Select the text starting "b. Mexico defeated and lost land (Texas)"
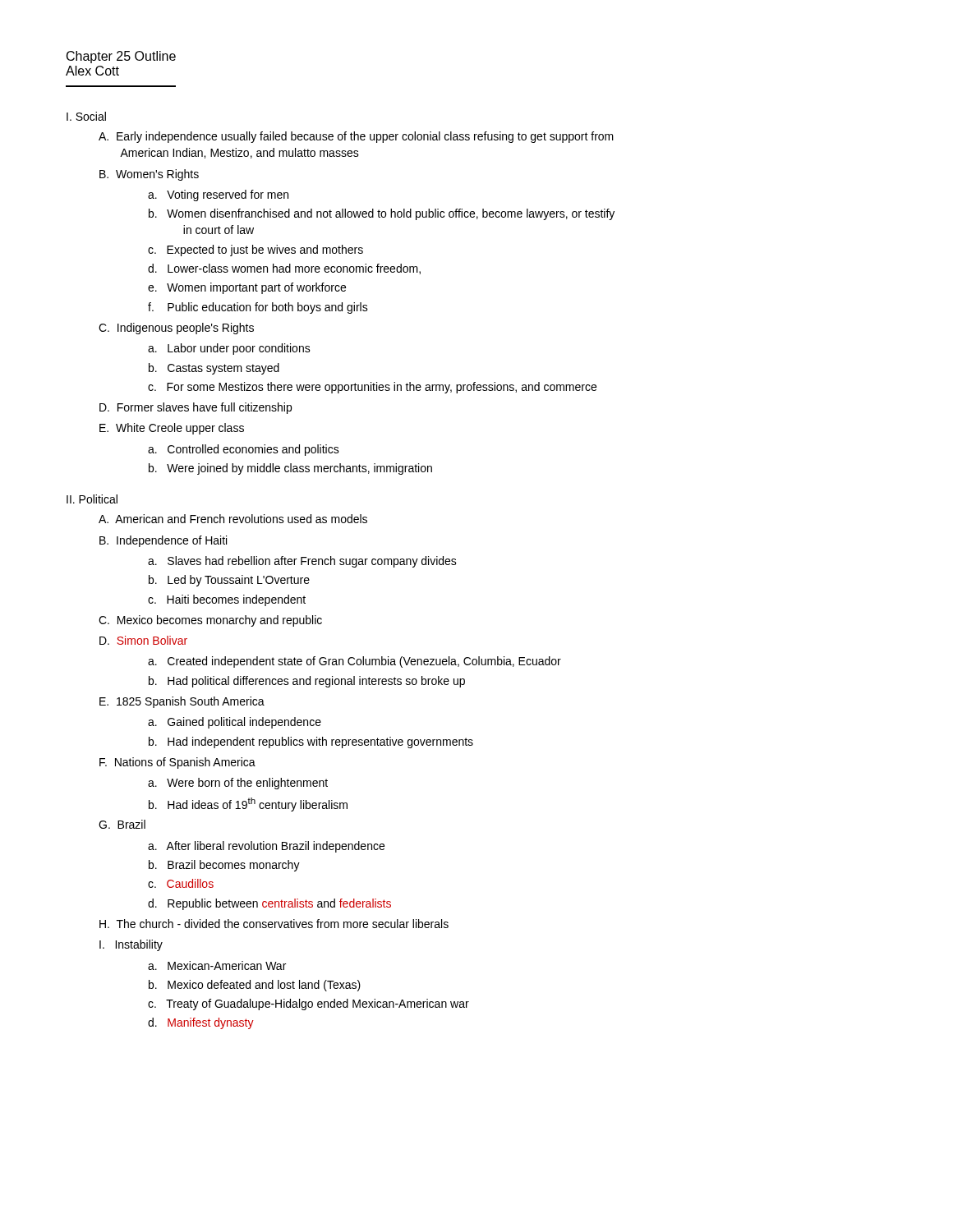 click(x=254, y=985)
